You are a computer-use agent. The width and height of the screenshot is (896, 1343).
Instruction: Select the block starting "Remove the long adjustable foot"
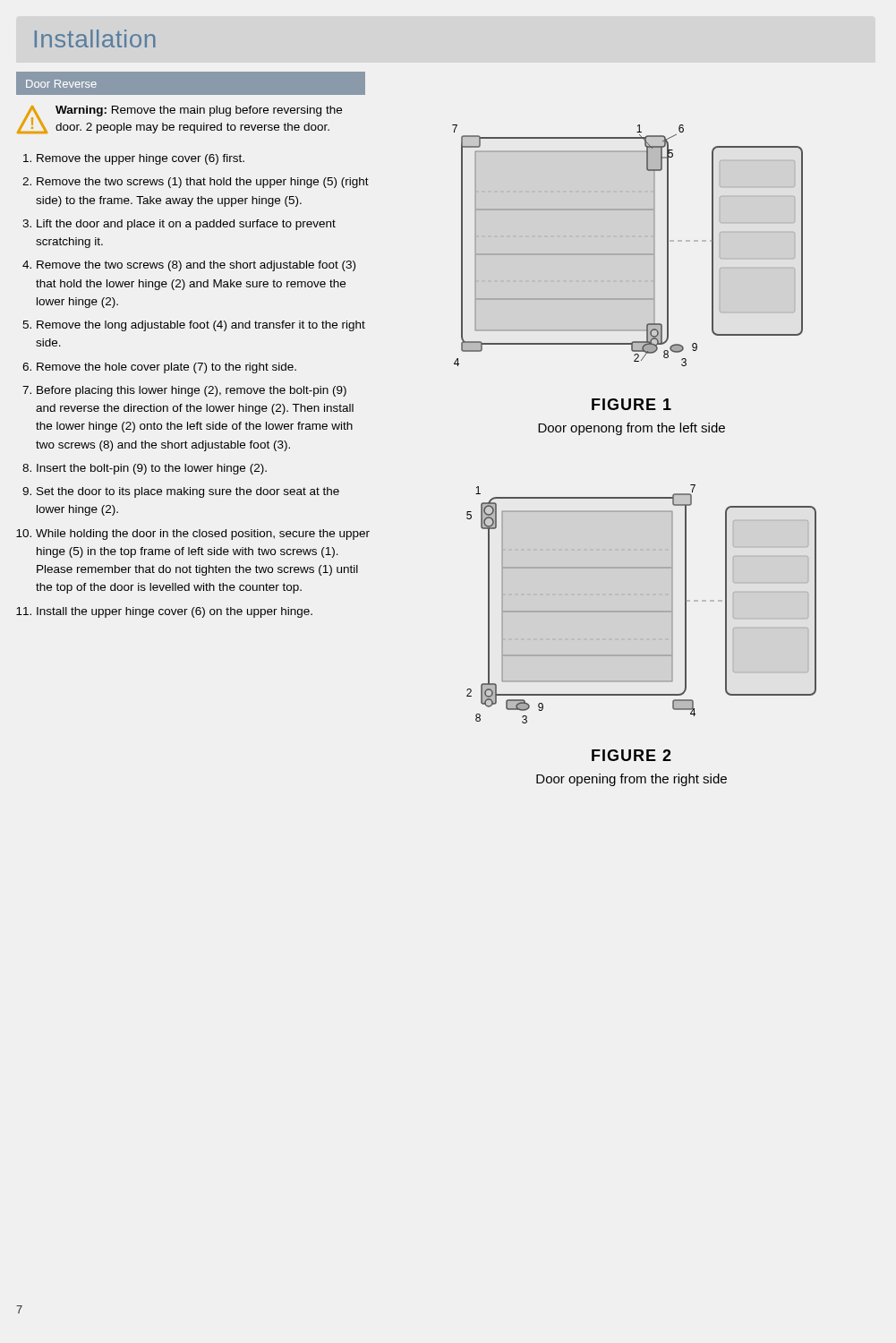tap(200, 334)
